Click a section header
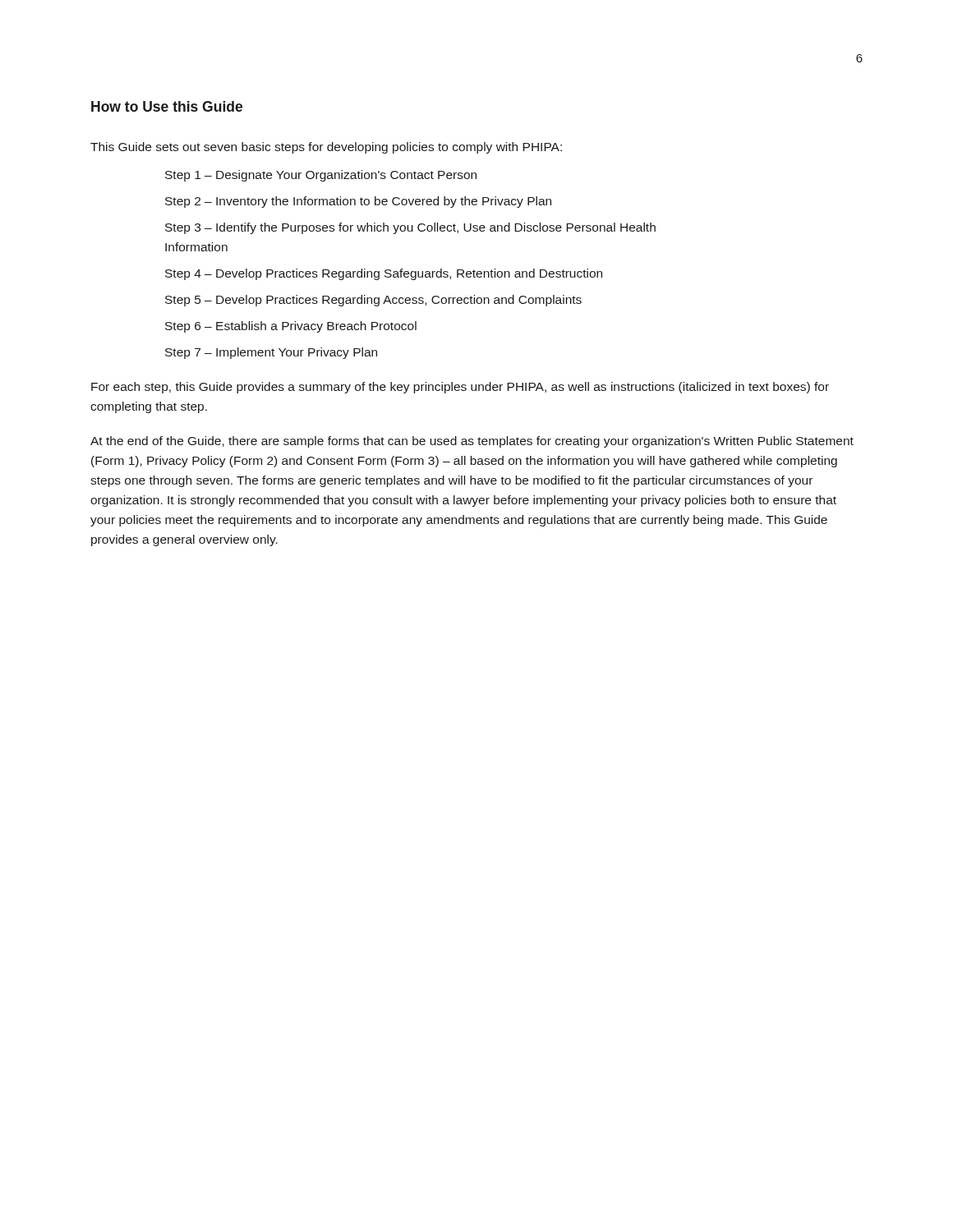 click(167, 107)
